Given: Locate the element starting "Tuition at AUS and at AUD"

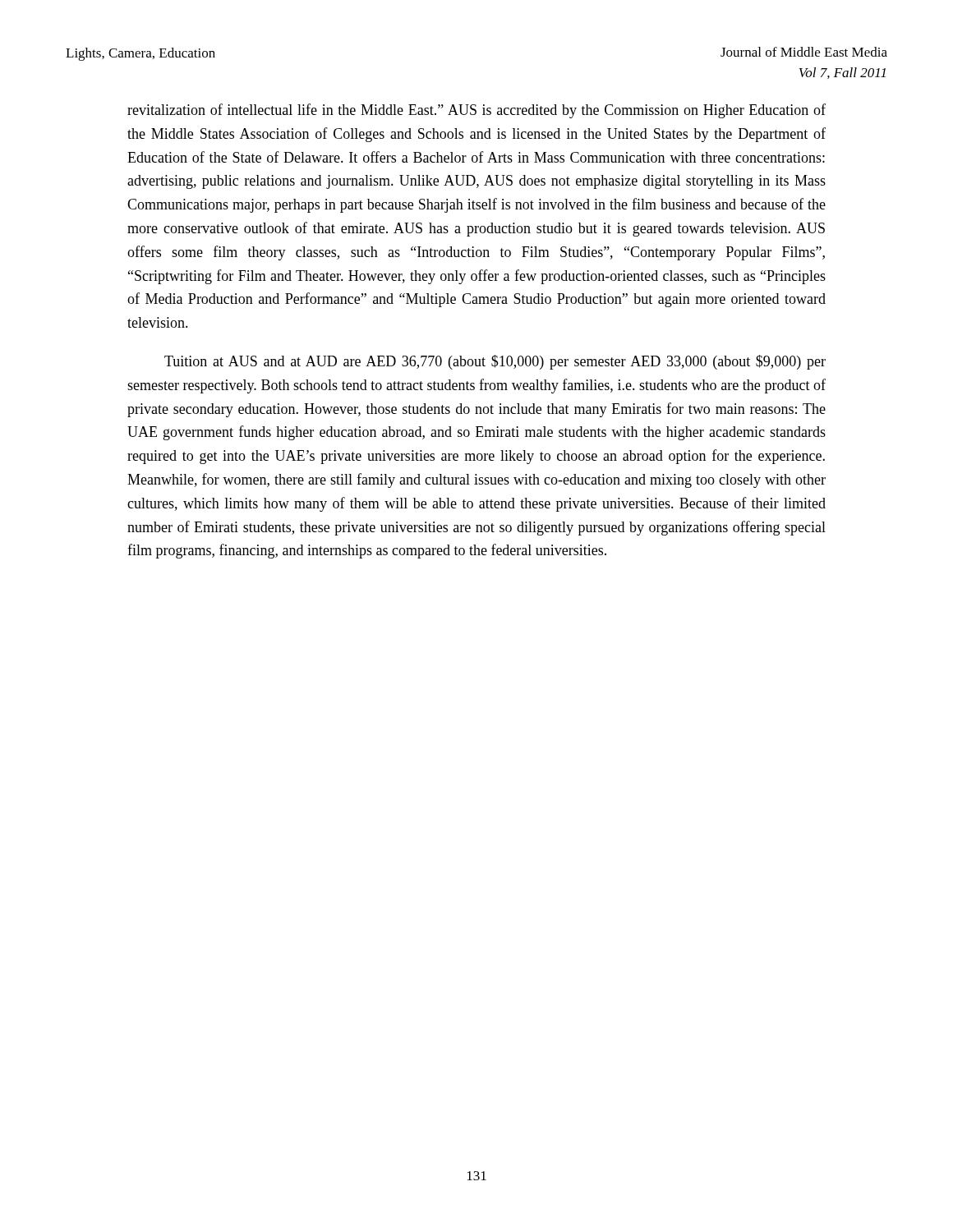Looking at the screenshot, I should (476, 456).
